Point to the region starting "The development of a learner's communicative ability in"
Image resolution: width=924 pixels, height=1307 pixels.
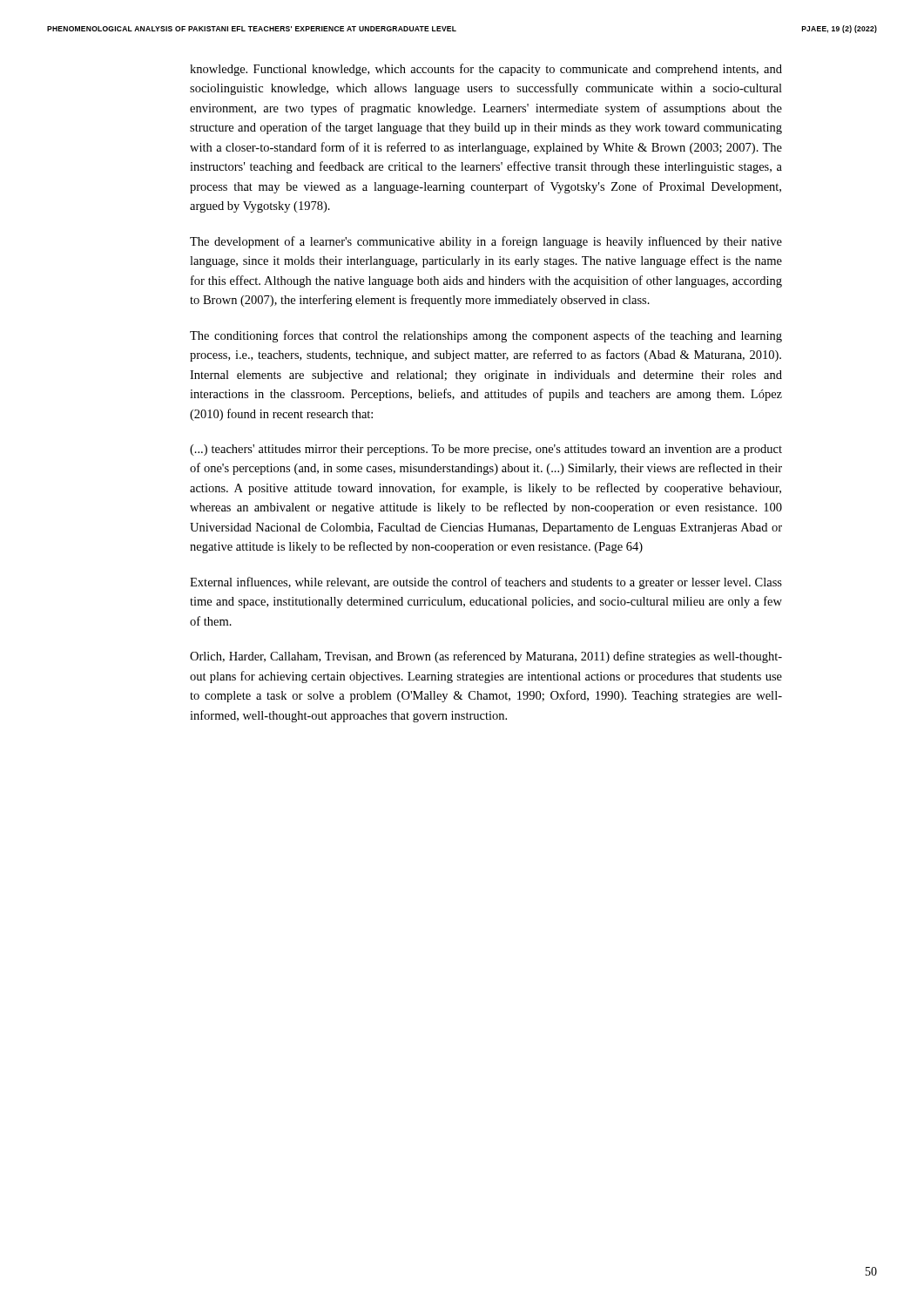486,271
